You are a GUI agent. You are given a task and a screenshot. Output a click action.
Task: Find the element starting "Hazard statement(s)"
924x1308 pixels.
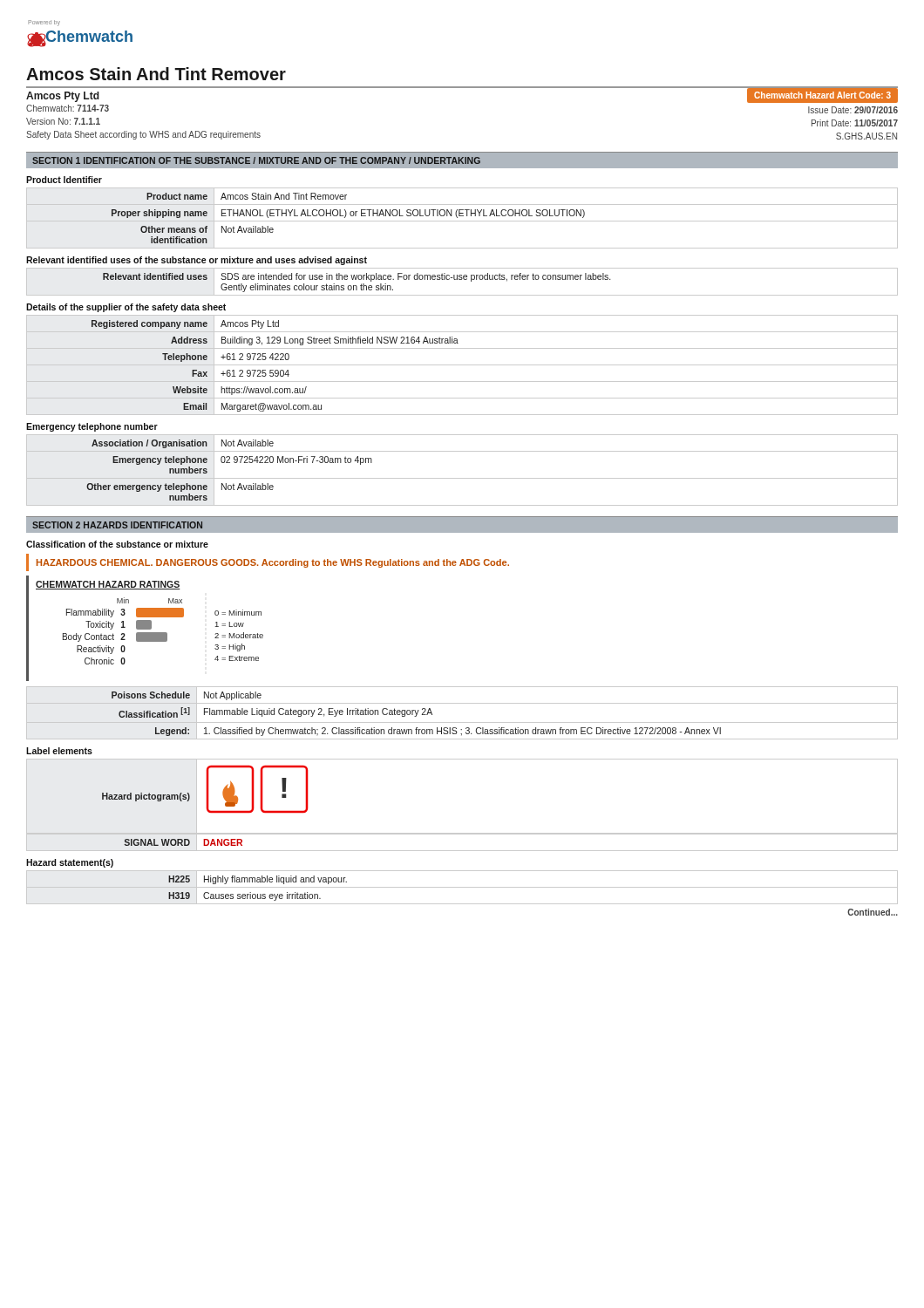point(70,862)
